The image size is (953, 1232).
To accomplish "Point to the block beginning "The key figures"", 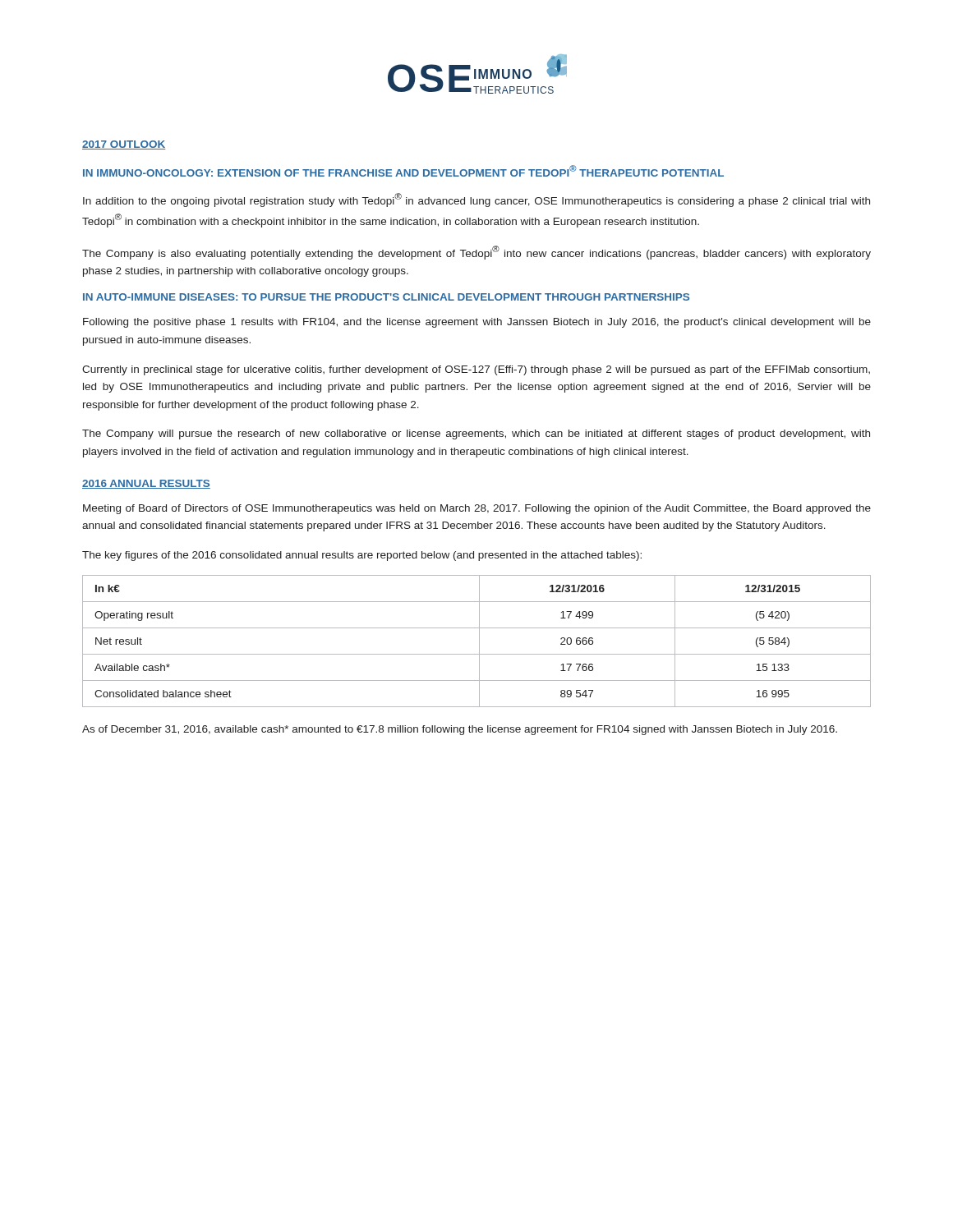I will 476,555.
